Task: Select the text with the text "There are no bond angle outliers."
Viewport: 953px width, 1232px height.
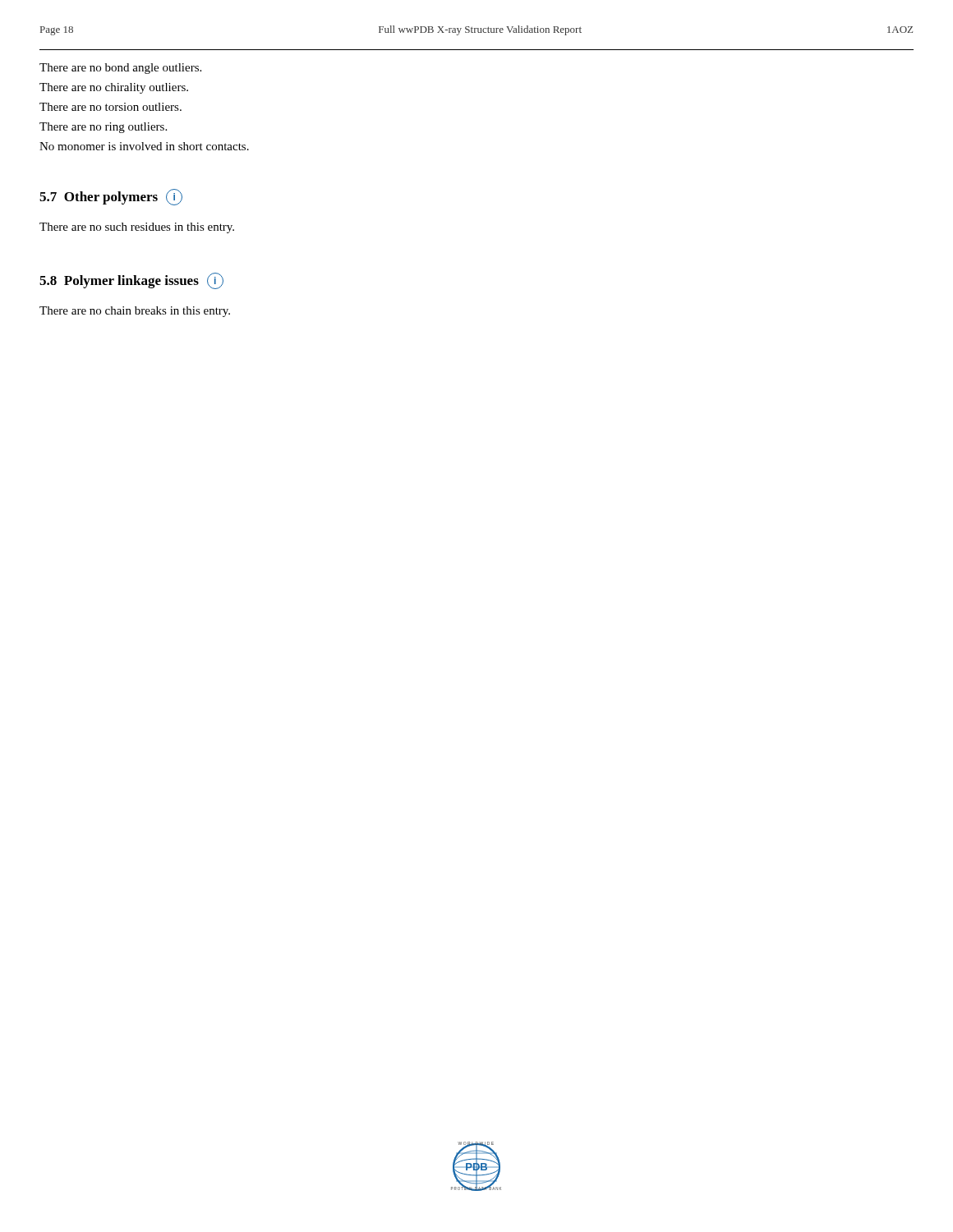Action: pyautogui.click(x=121, y=67)
